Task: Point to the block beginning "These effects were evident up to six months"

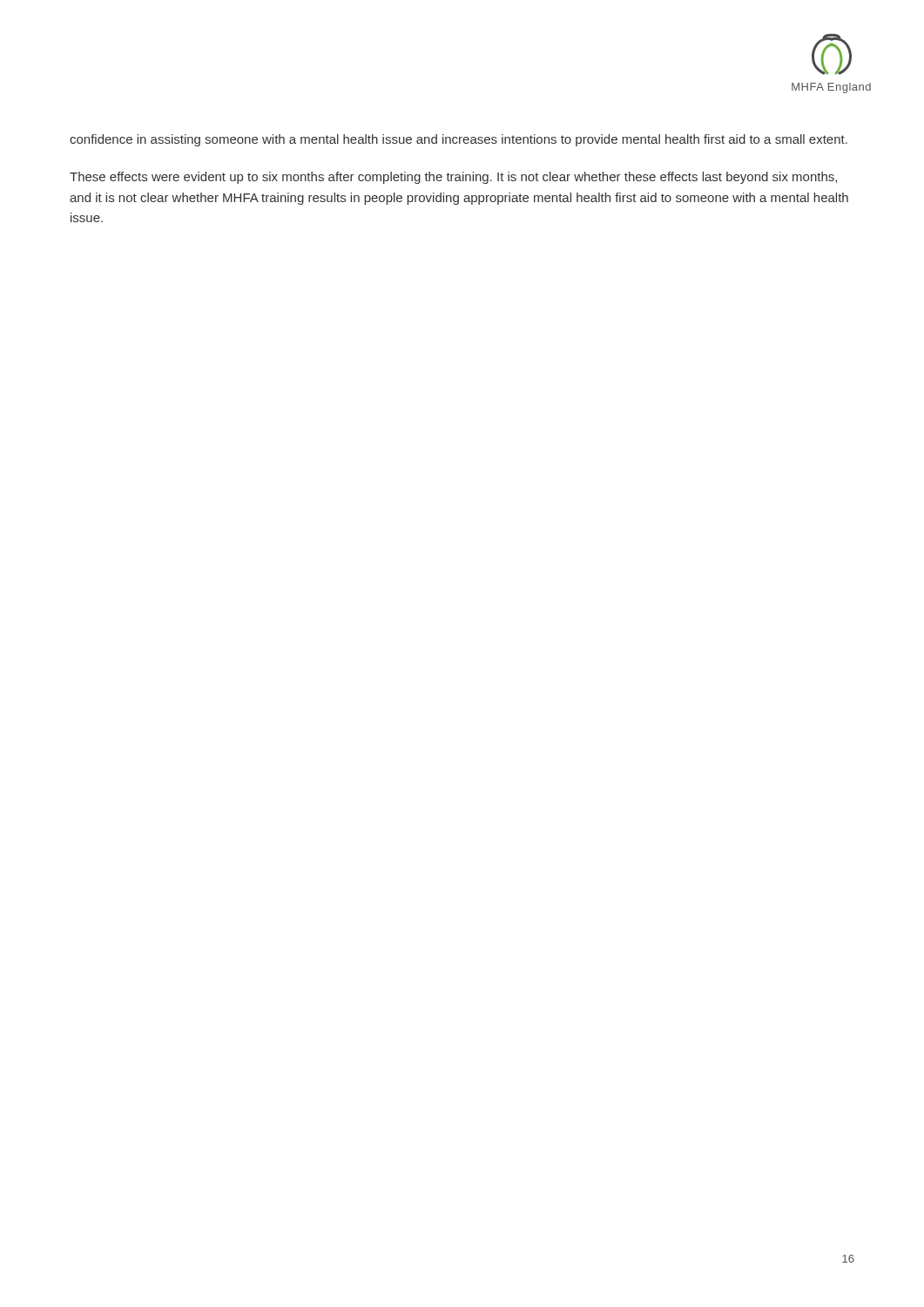Action: pyautogui.click(x=459, y=197)
